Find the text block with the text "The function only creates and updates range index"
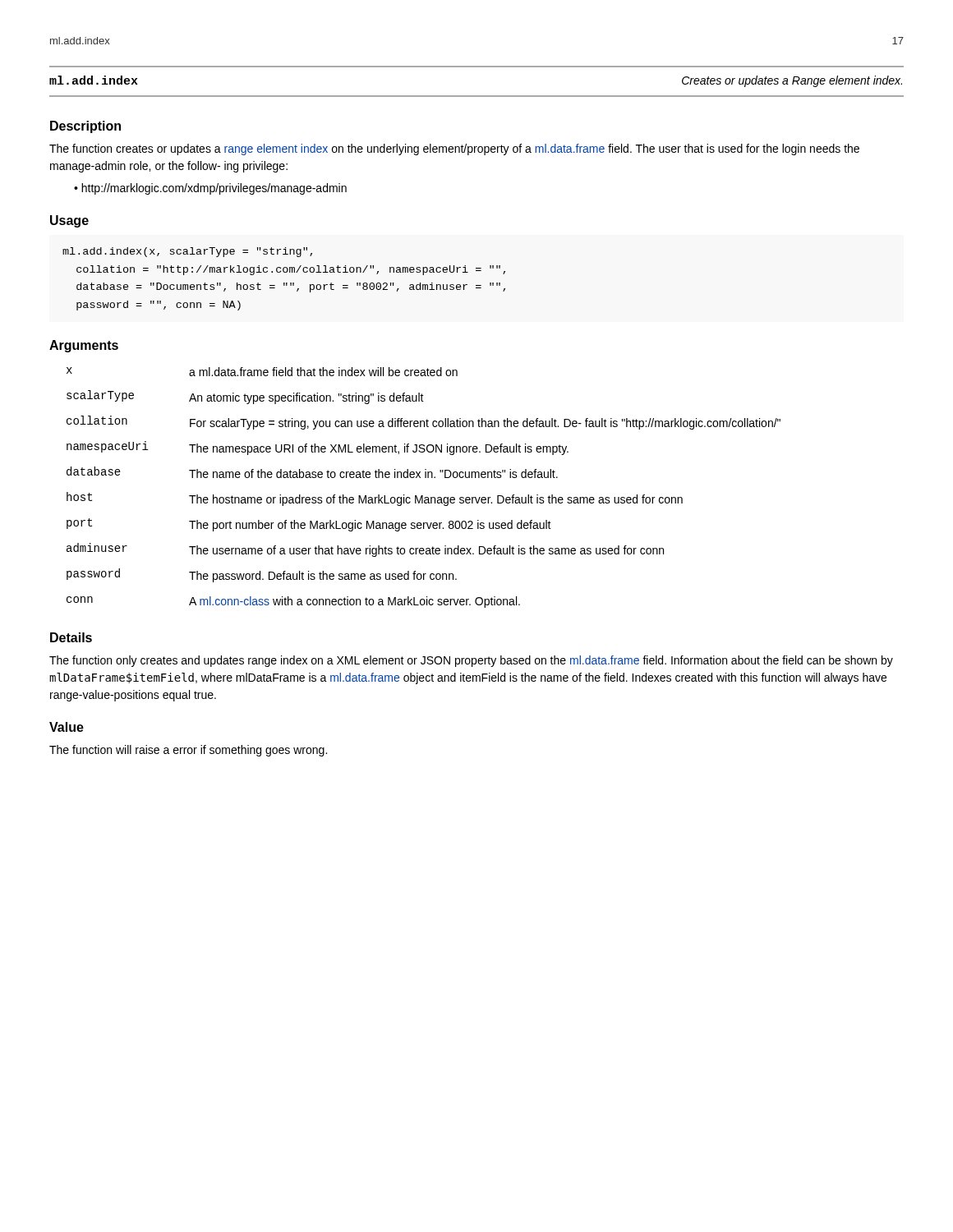The width and height of the screenshot is (953, 1232). pos(471,678)
